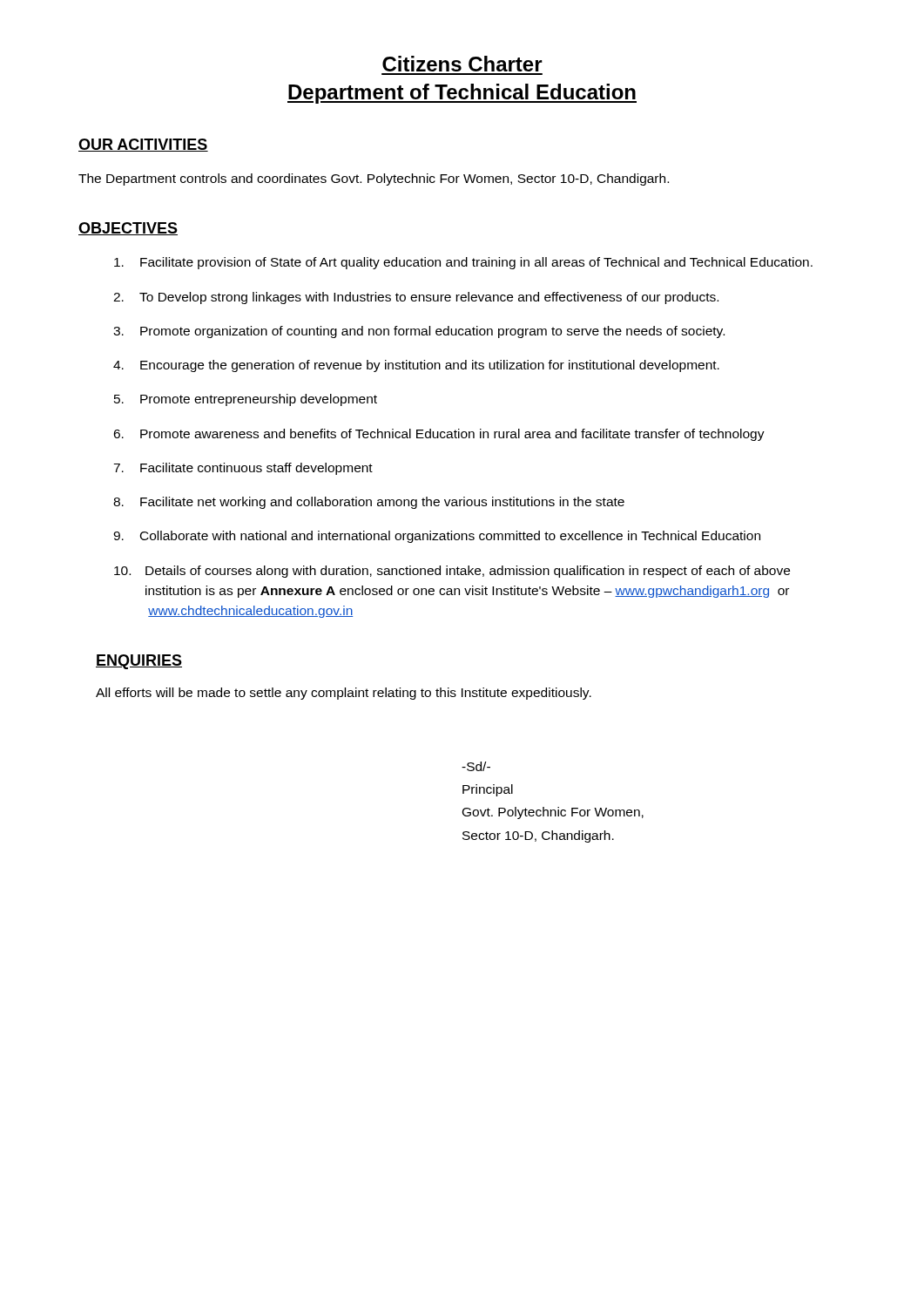The image size is (924, 1307).
Task: Point to the block beginning "All efforts will be made"
Action: point(344,693)
